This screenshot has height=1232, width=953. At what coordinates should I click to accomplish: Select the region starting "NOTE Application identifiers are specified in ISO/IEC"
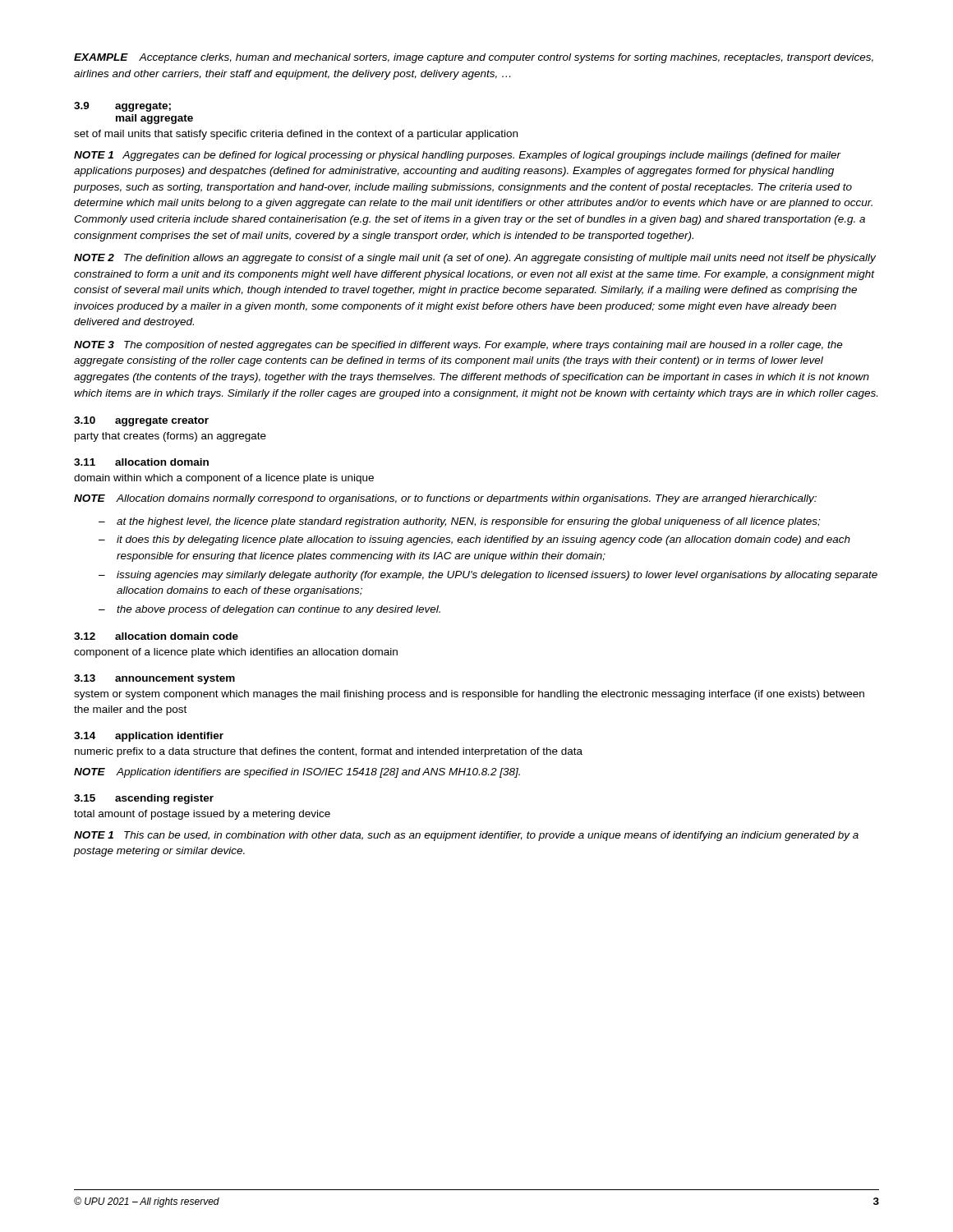476,772
